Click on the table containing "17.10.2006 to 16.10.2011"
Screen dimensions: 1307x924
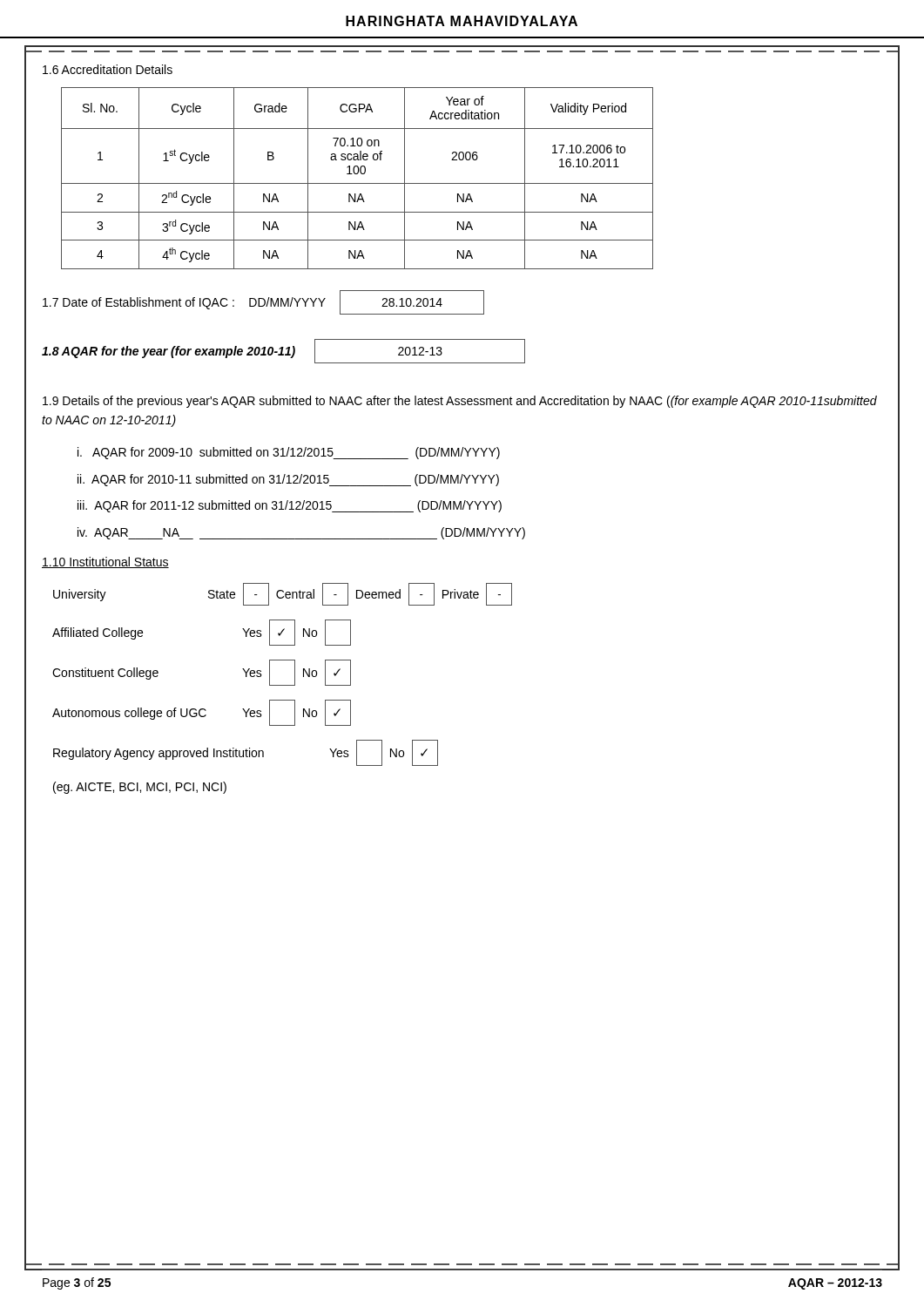click(467, 178)
